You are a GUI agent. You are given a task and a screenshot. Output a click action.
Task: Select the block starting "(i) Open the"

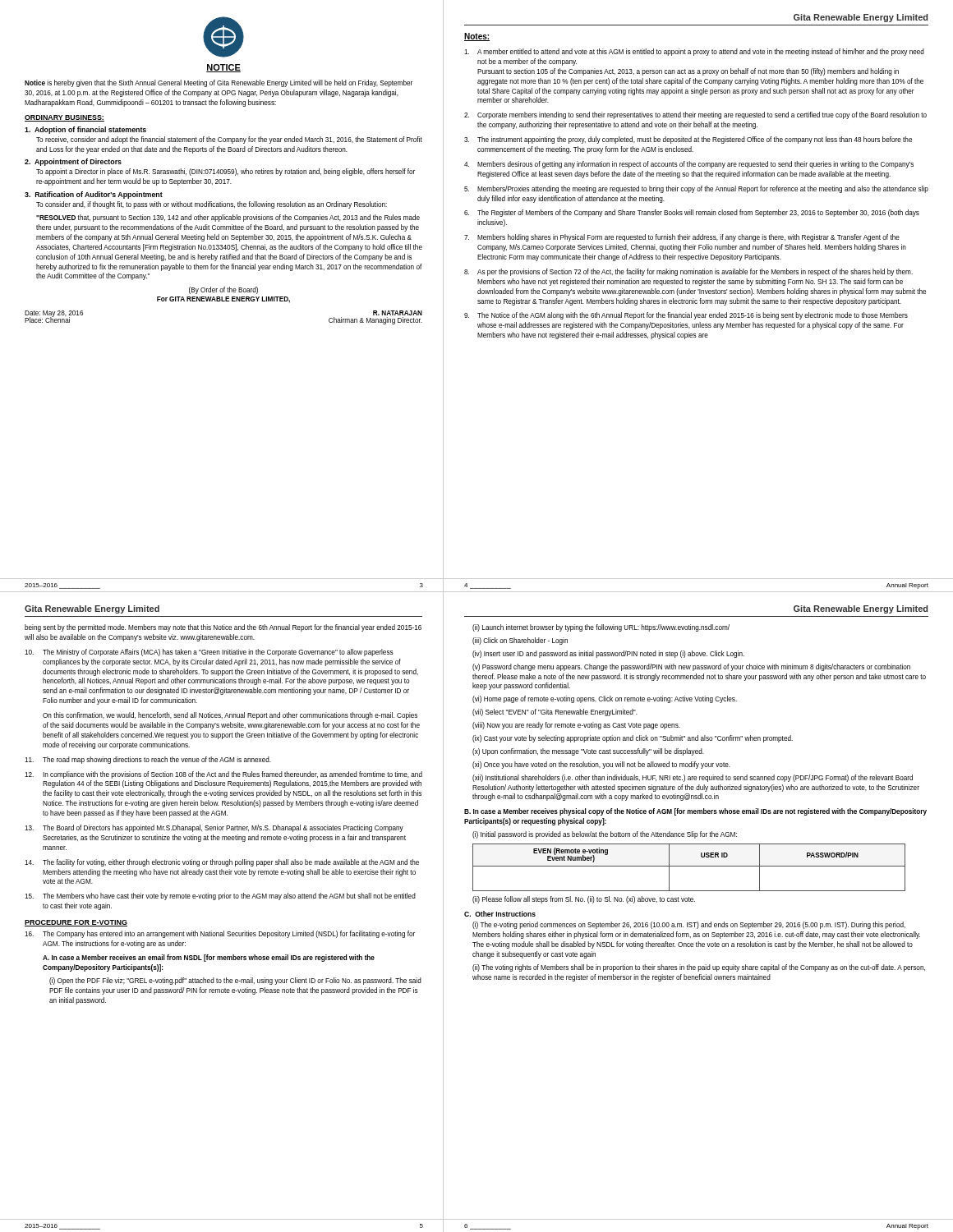[x=235, y=991]
